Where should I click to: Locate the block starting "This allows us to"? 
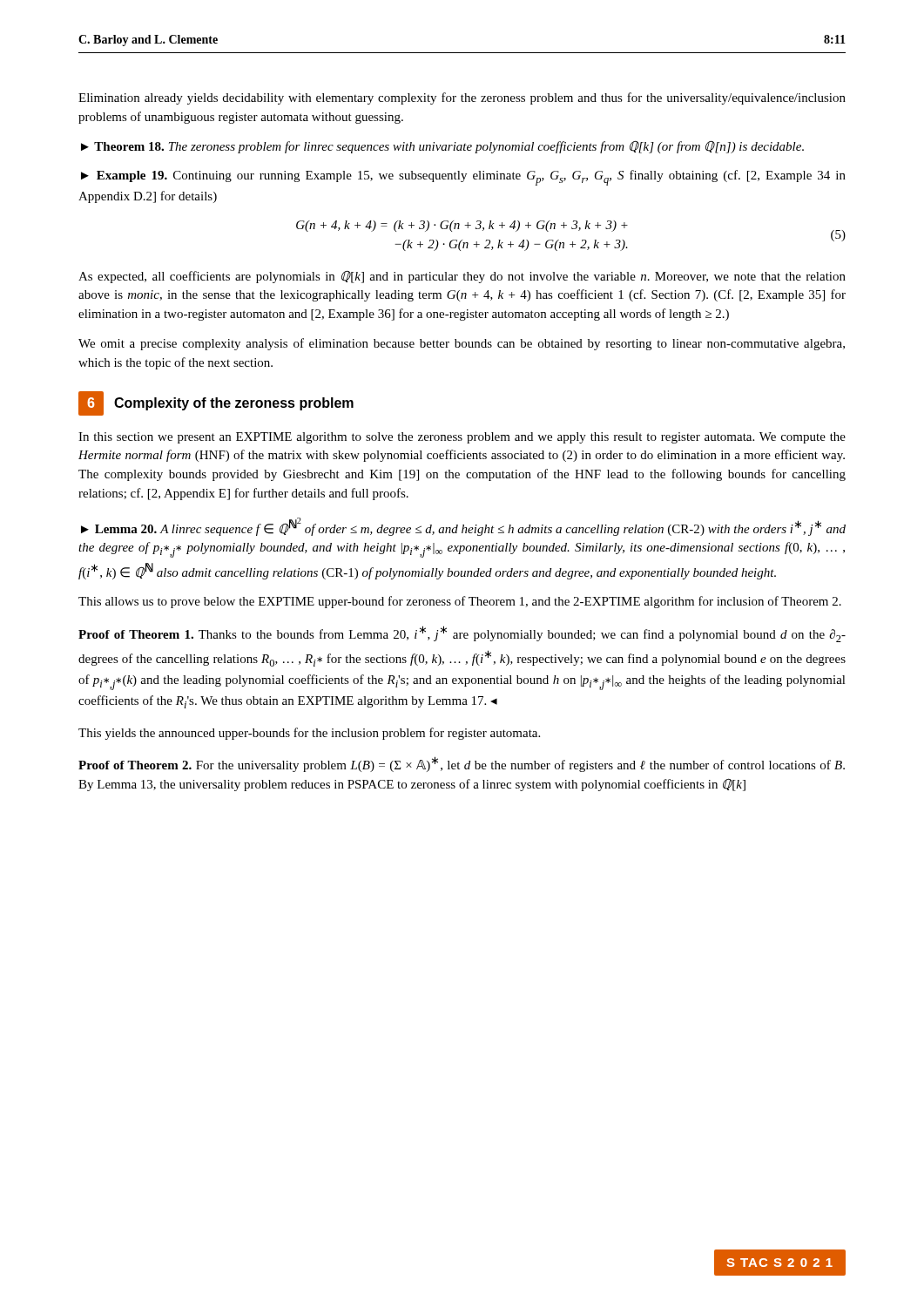(460, 602)
